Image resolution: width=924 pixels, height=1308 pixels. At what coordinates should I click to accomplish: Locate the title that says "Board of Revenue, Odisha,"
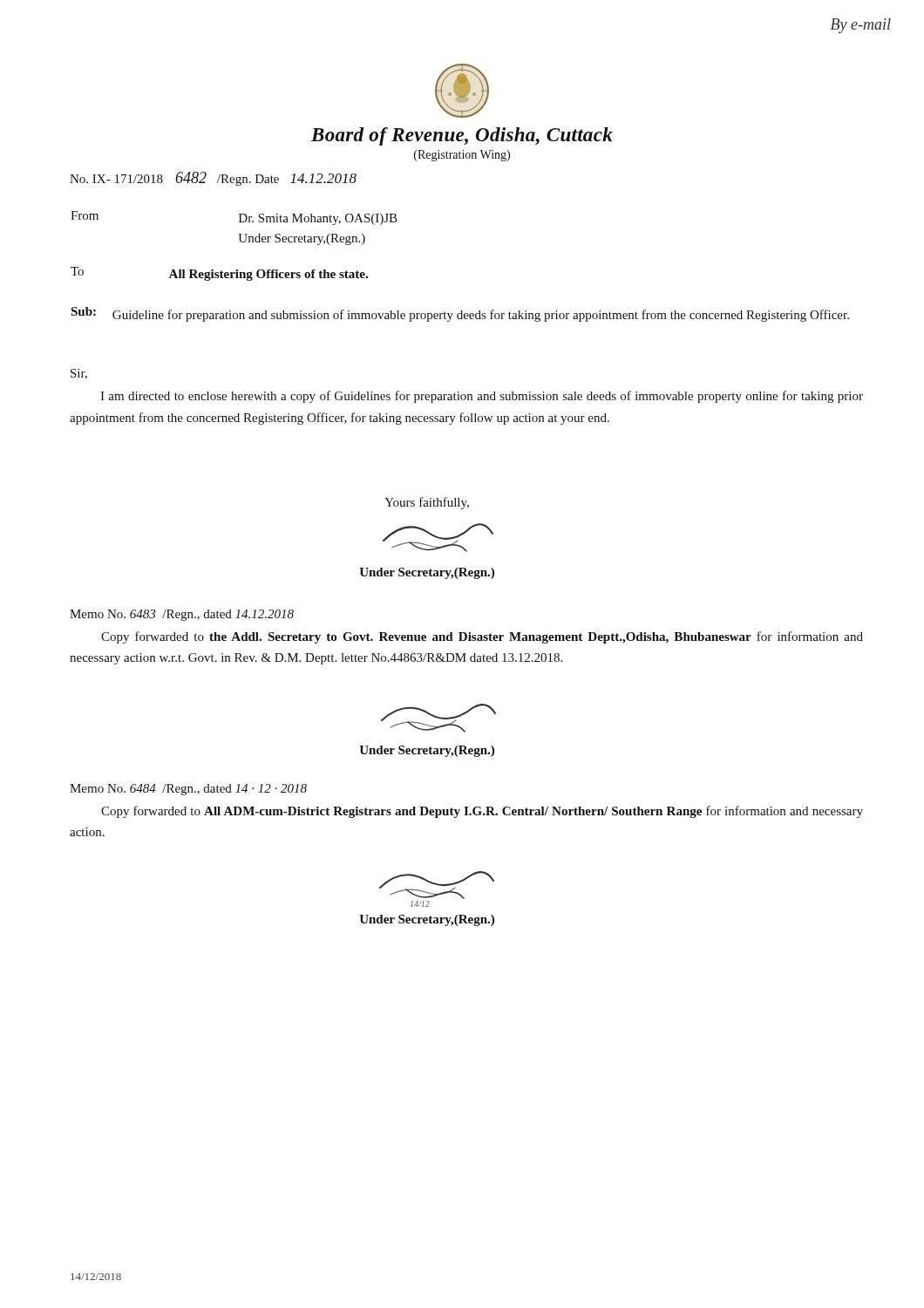pos(462,143)
